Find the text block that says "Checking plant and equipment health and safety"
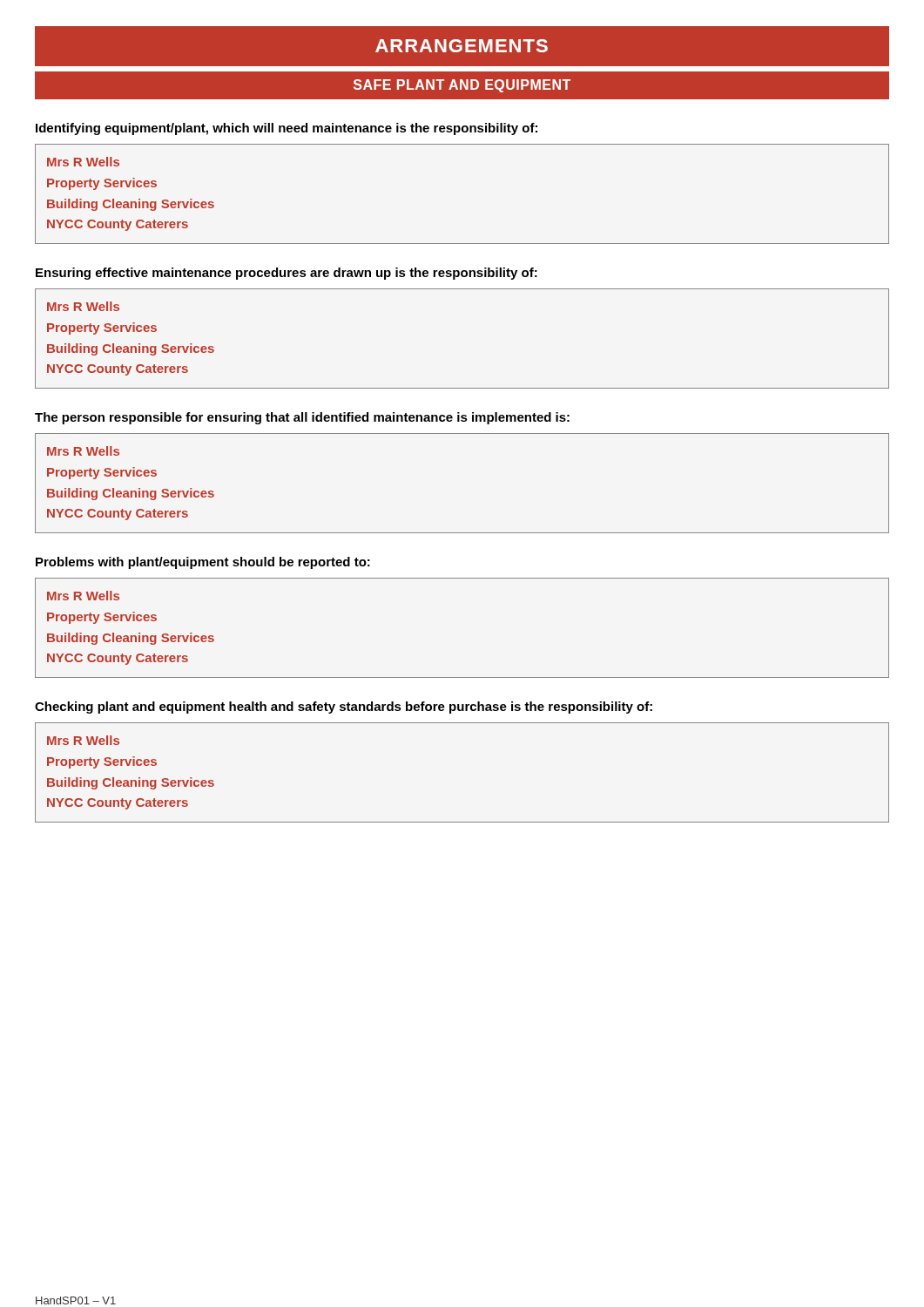 pos(344,706)
